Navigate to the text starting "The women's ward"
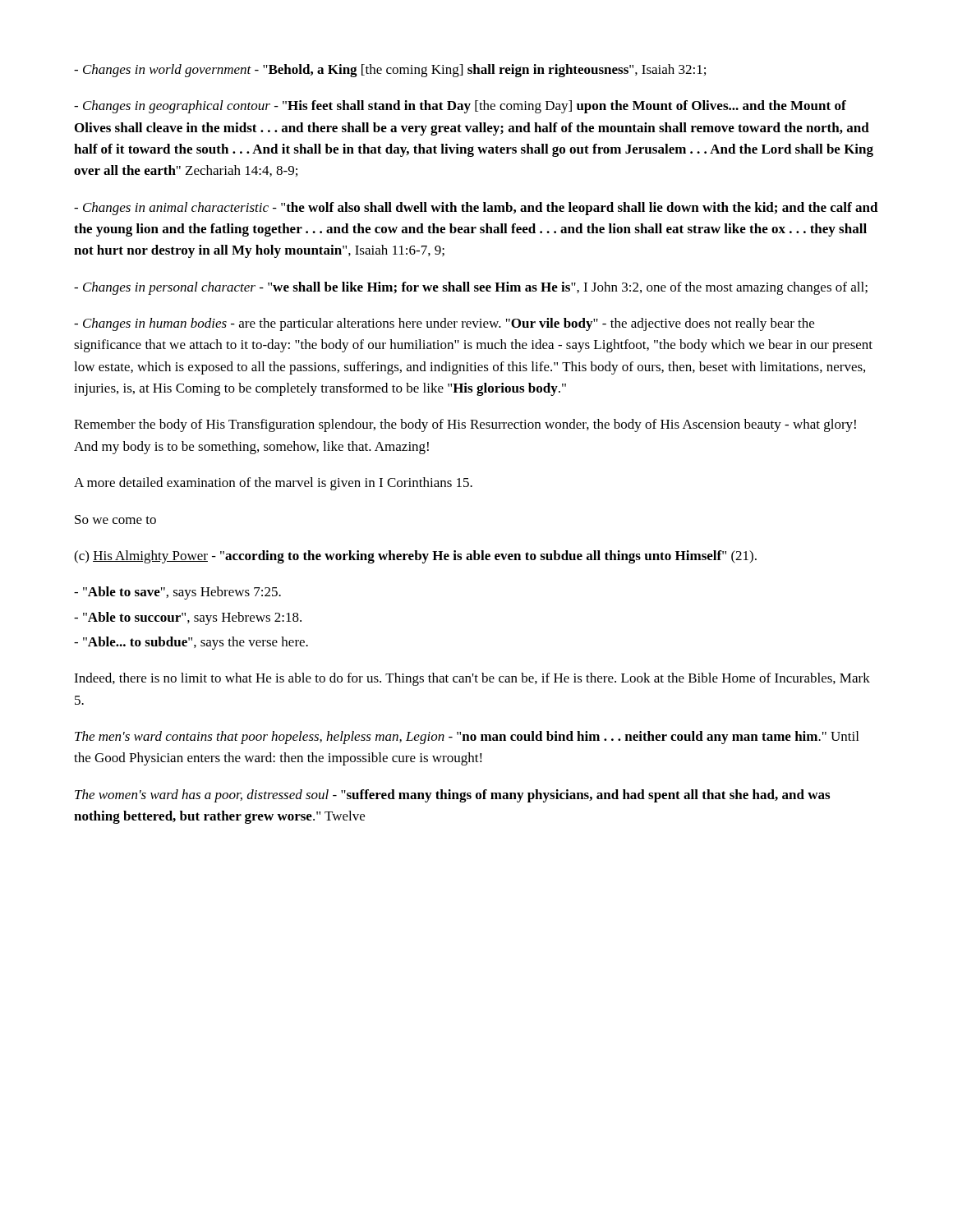Screen dimensions: 1232x953 (x=452, y=805)
